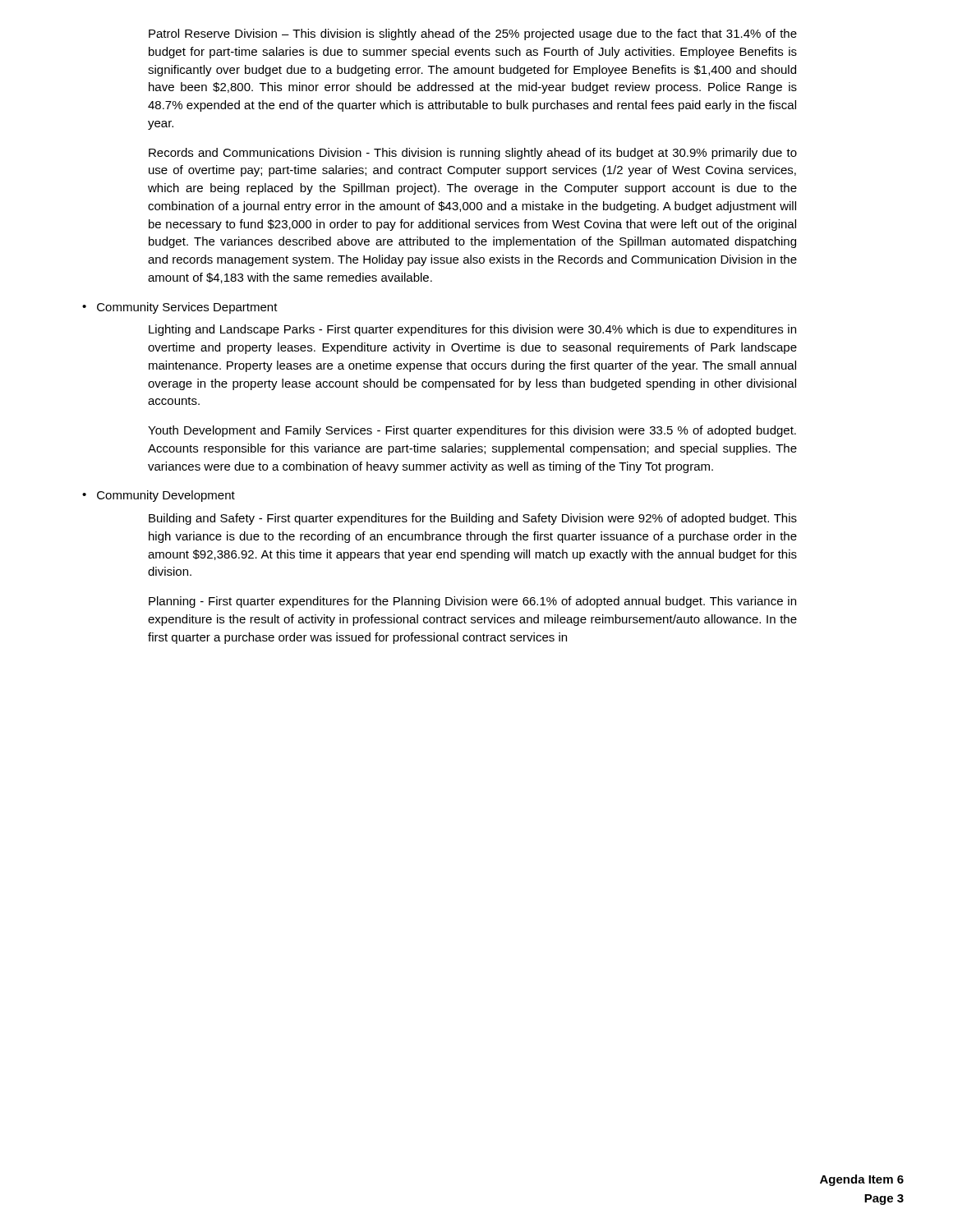Image resolution: width=953 pixels, height=1232 pixels.
Task: Point to the element starting "• Community Development"
Action: tap(158, 495)
